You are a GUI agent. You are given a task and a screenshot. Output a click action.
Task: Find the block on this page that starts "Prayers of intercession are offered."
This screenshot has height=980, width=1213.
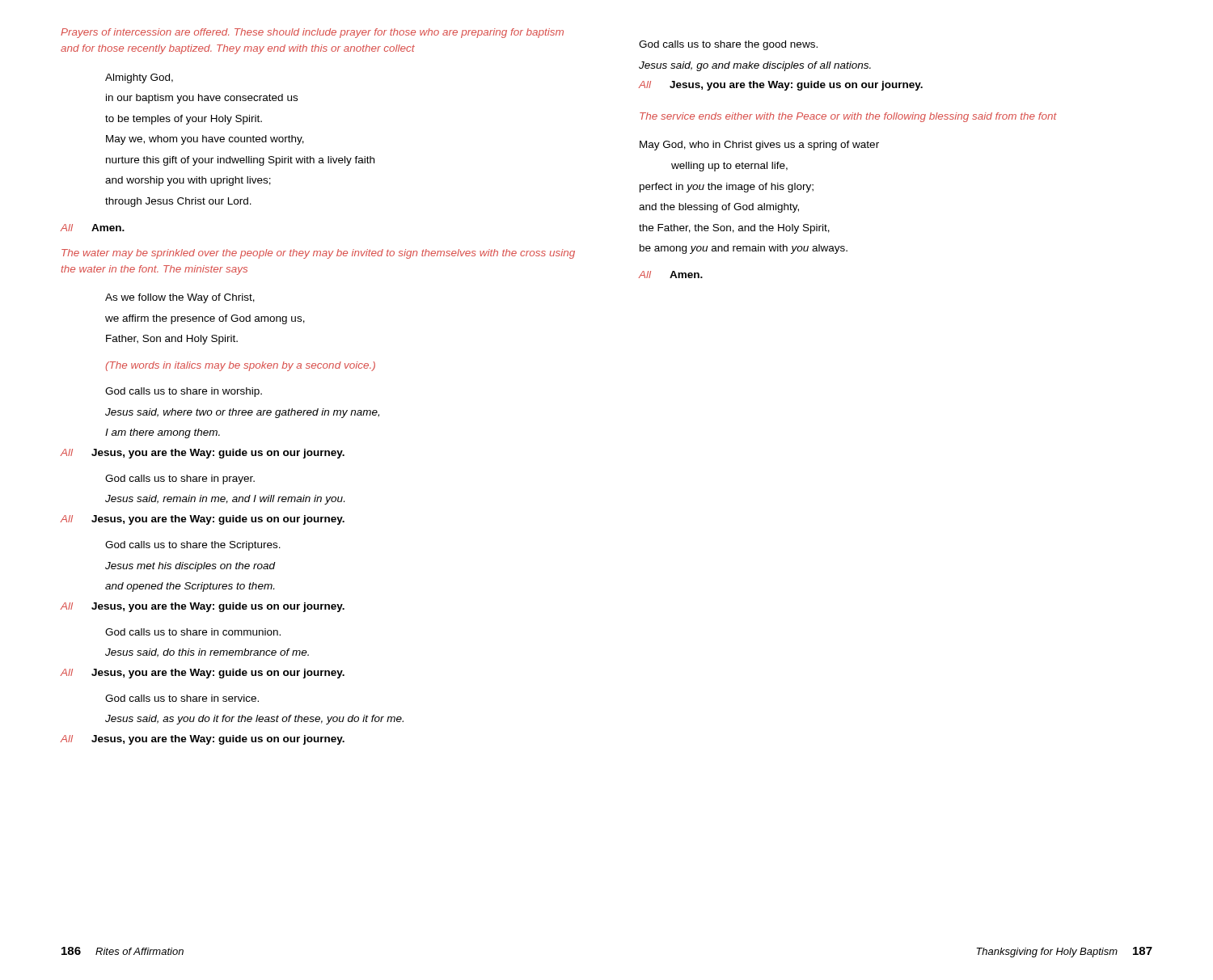point(312,40)
